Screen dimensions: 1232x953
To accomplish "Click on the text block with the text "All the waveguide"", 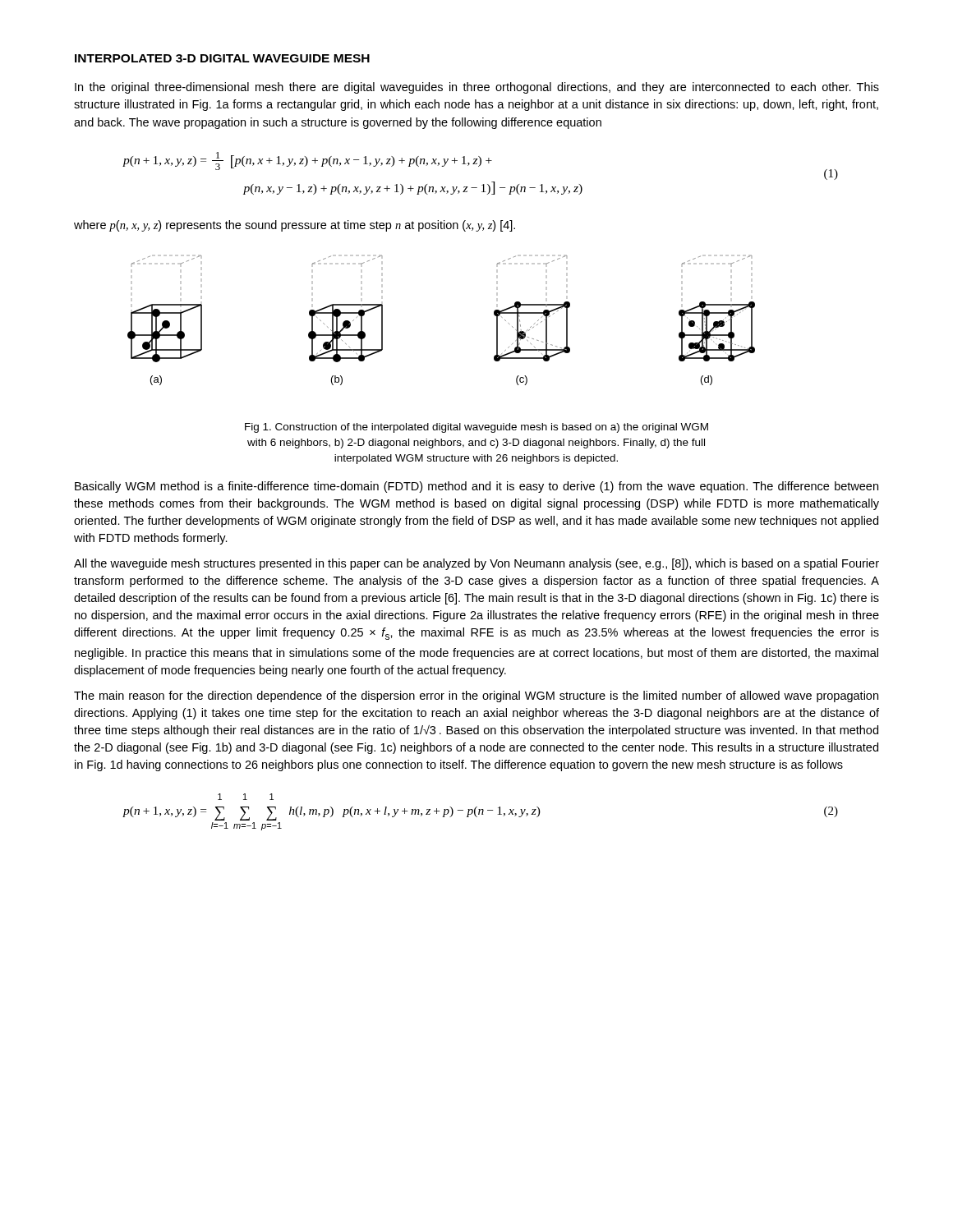I will tap(476, 617).
